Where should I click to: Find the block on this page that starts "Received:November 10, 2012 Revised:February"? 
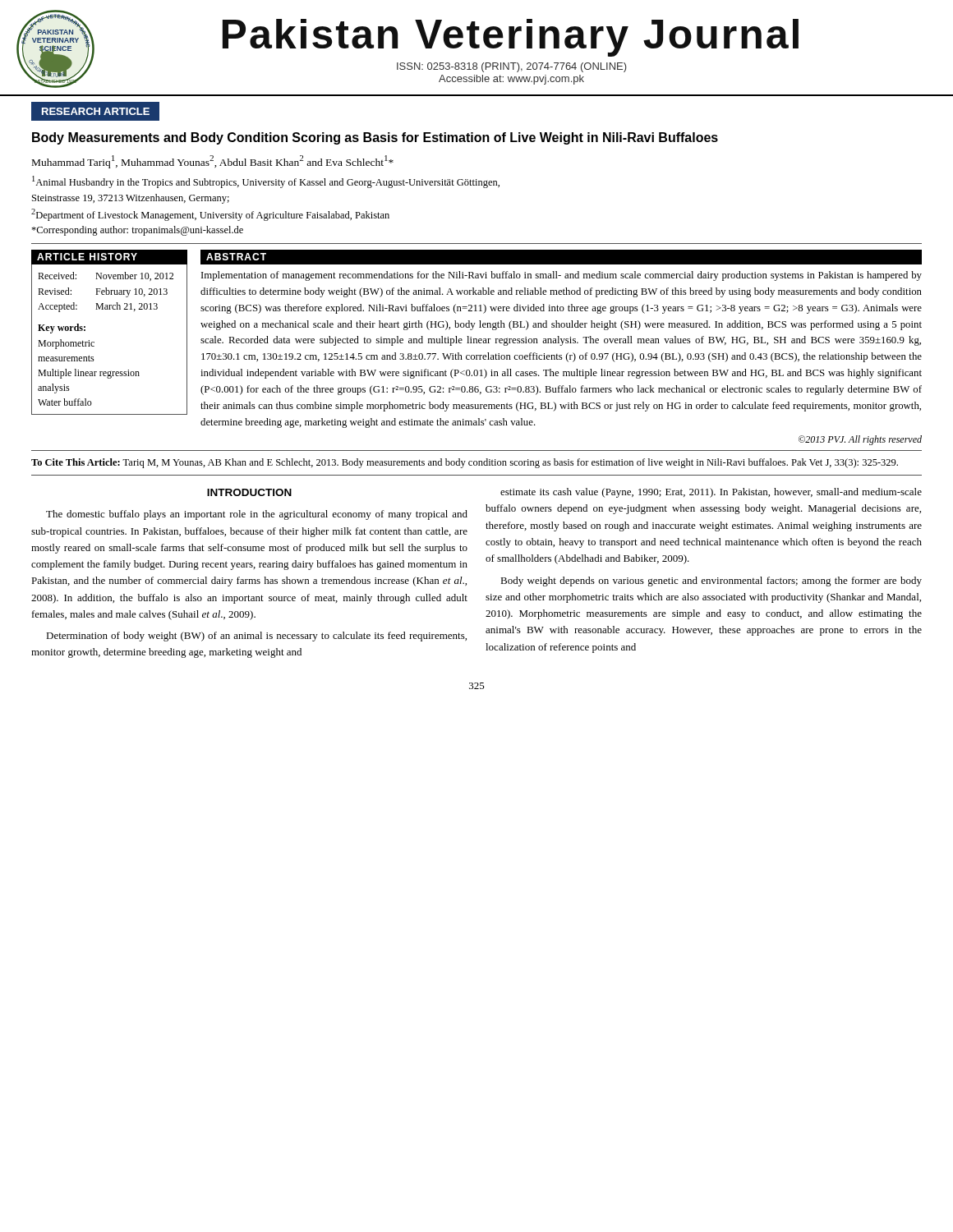(x=106, y=276)
